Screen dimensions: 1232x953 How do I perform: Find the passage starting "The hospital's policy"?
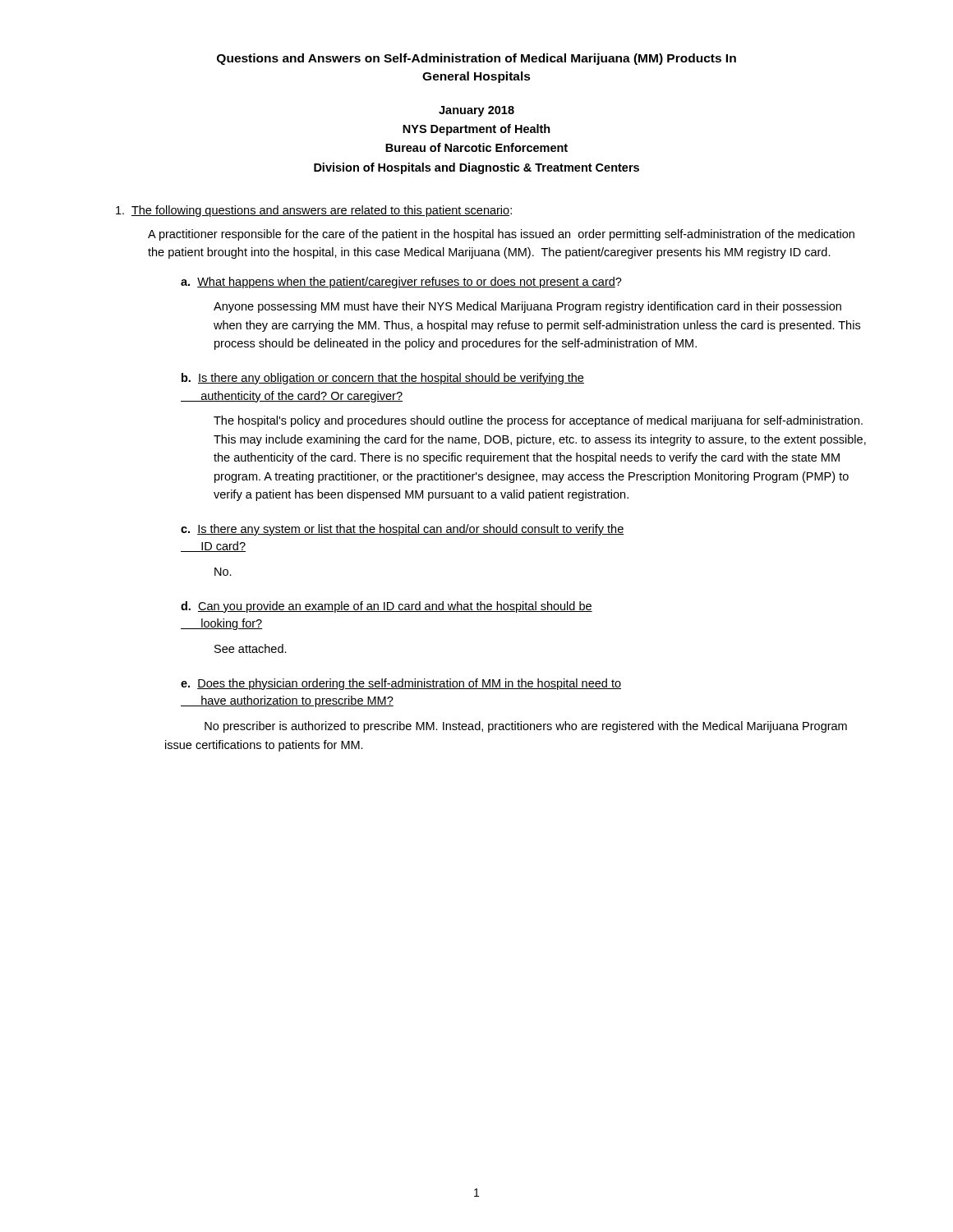[540, 458]
